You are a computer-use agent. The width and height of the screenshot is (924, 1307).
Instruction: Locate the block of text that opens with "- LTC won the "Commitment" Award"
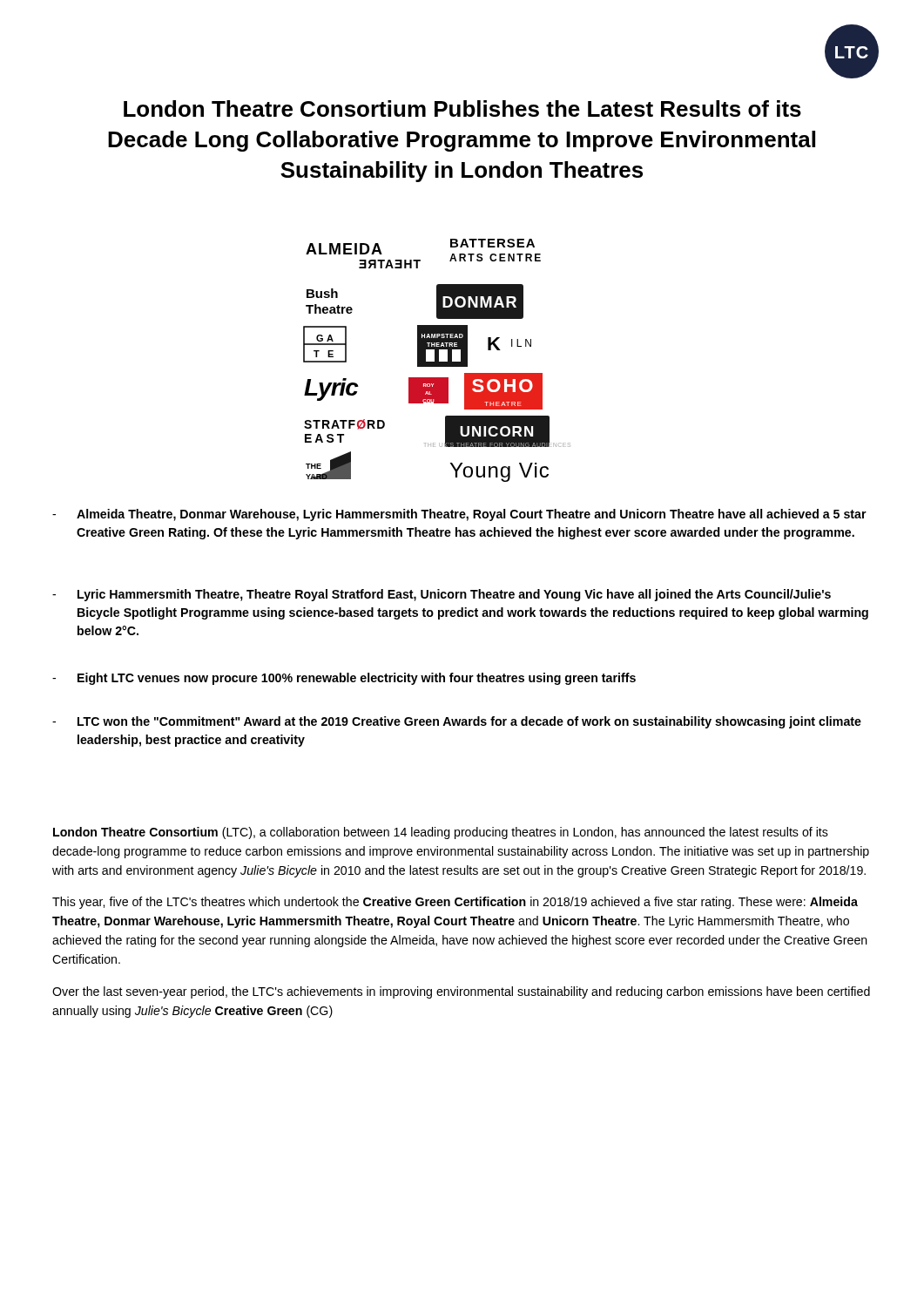[462, 731]
